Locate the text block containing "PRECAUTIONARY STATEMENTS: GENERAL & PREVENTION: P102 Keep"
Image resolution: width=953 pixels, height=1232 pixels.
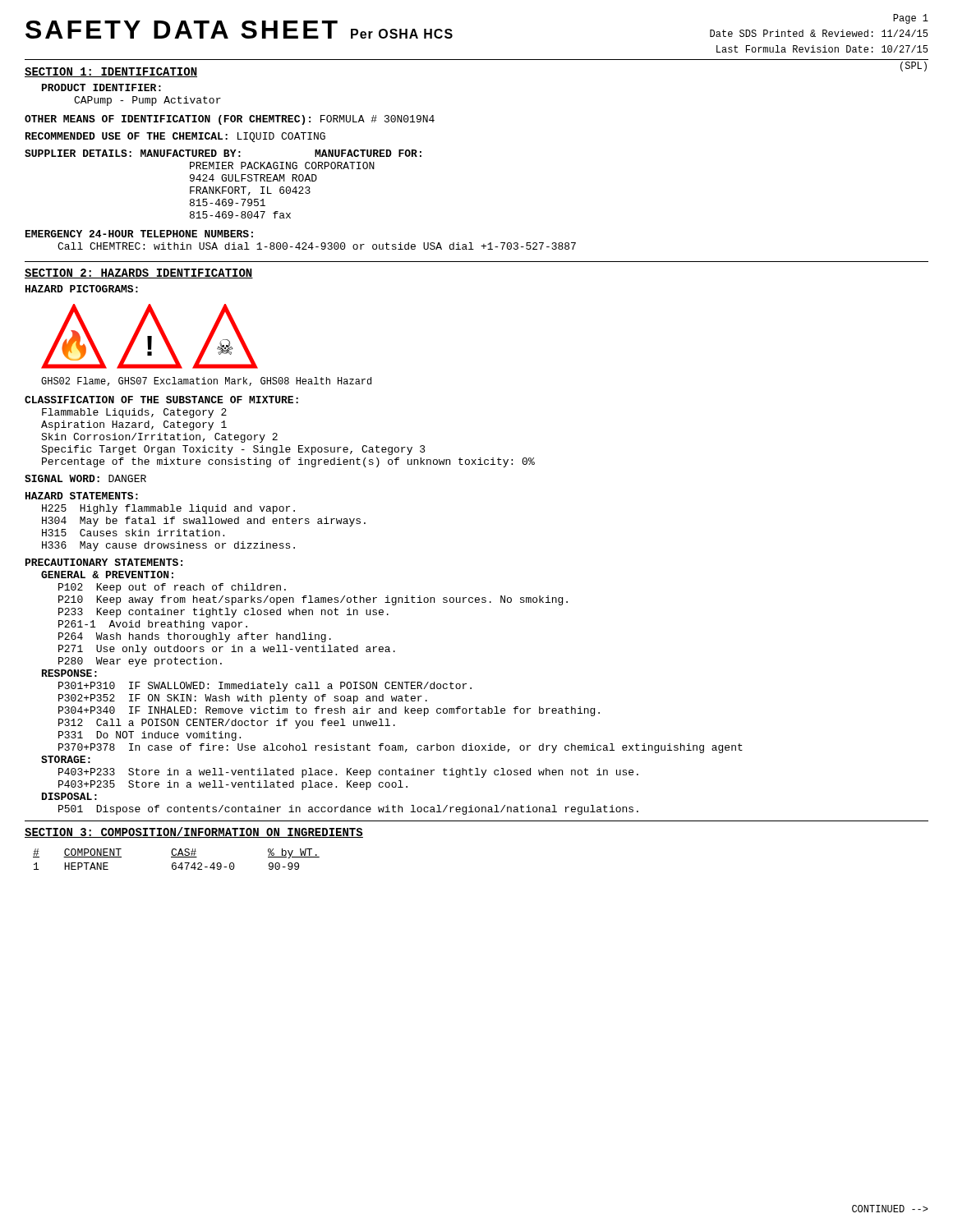click(x=384, y=686)
